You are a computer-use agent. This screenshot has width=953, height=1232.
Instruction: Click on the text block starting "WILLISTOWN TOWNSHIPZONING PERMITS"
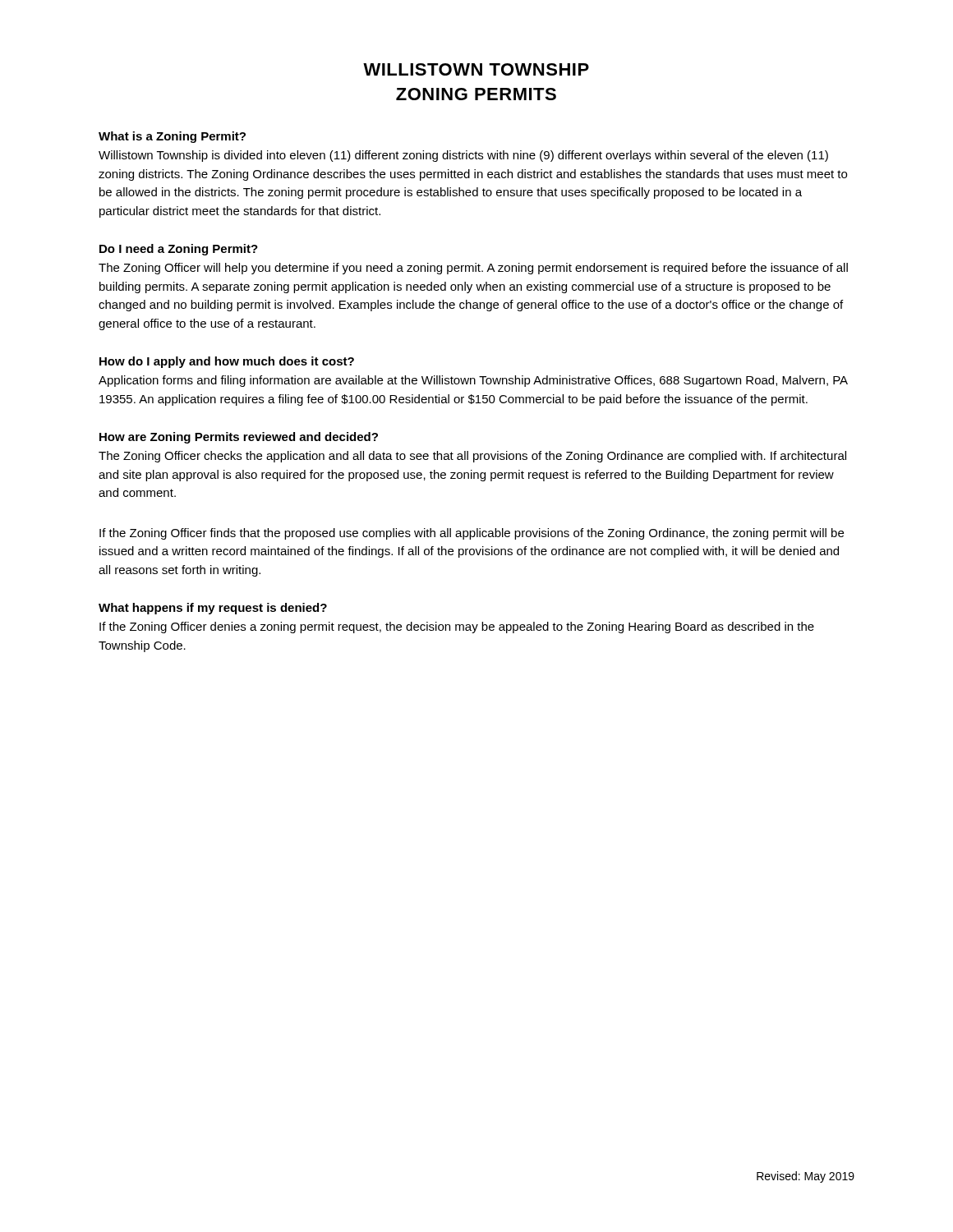(476, 82)
